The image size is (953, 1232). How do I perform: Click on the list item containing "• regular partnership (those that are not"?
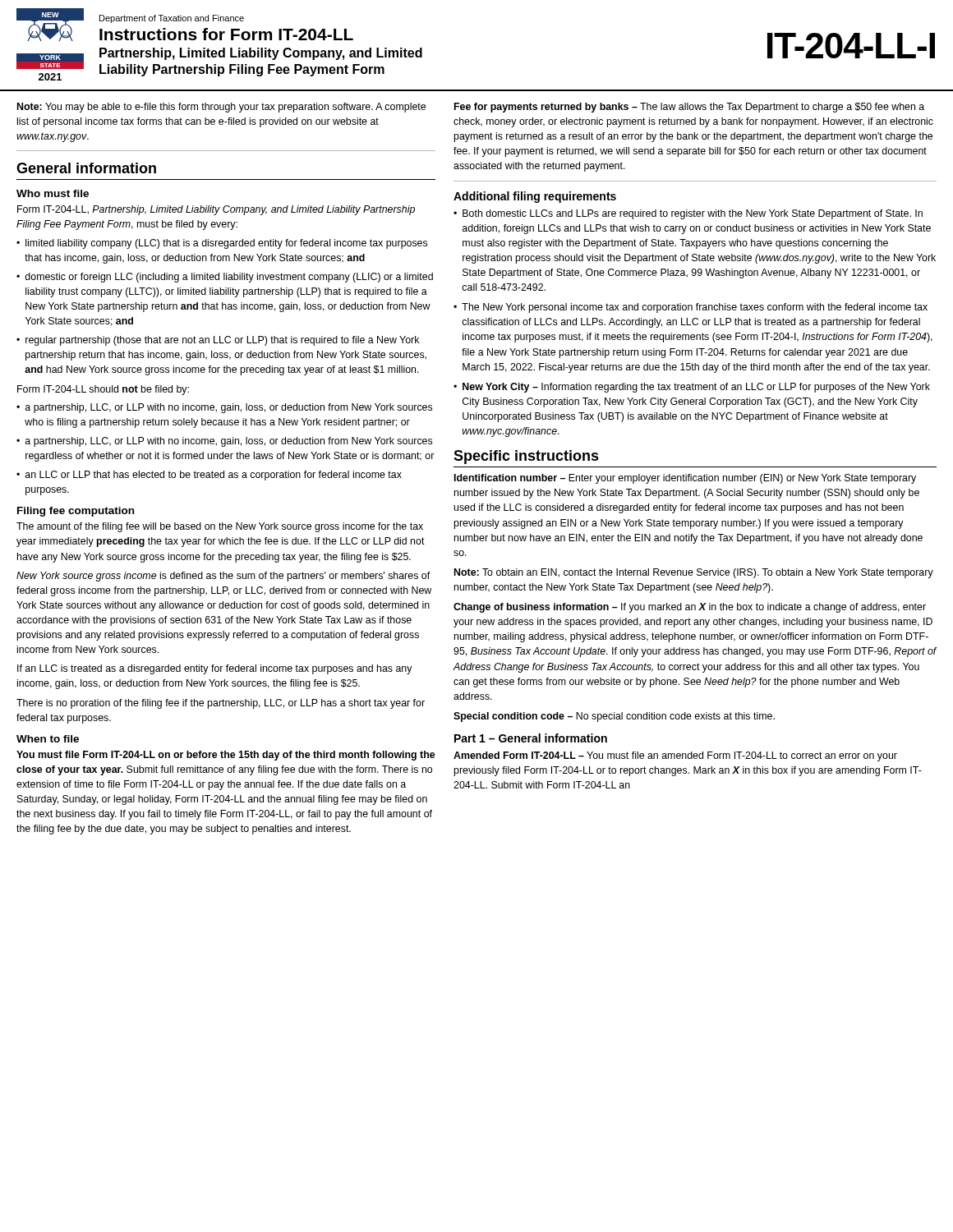(226, 355)
